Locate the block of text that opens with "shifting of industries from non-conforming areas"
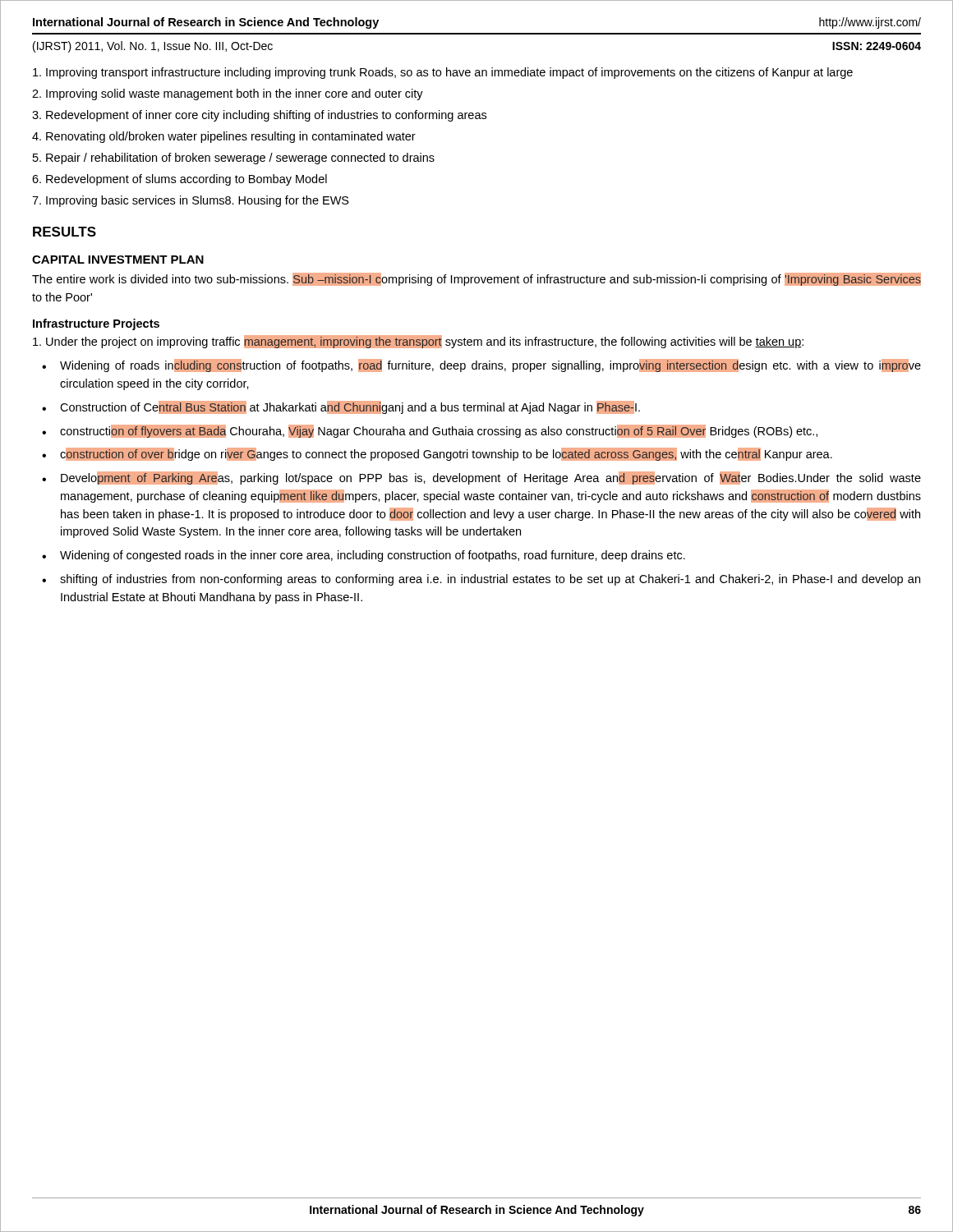The height and width of the screenshot is (1232, 953). (x=476, y=589)
